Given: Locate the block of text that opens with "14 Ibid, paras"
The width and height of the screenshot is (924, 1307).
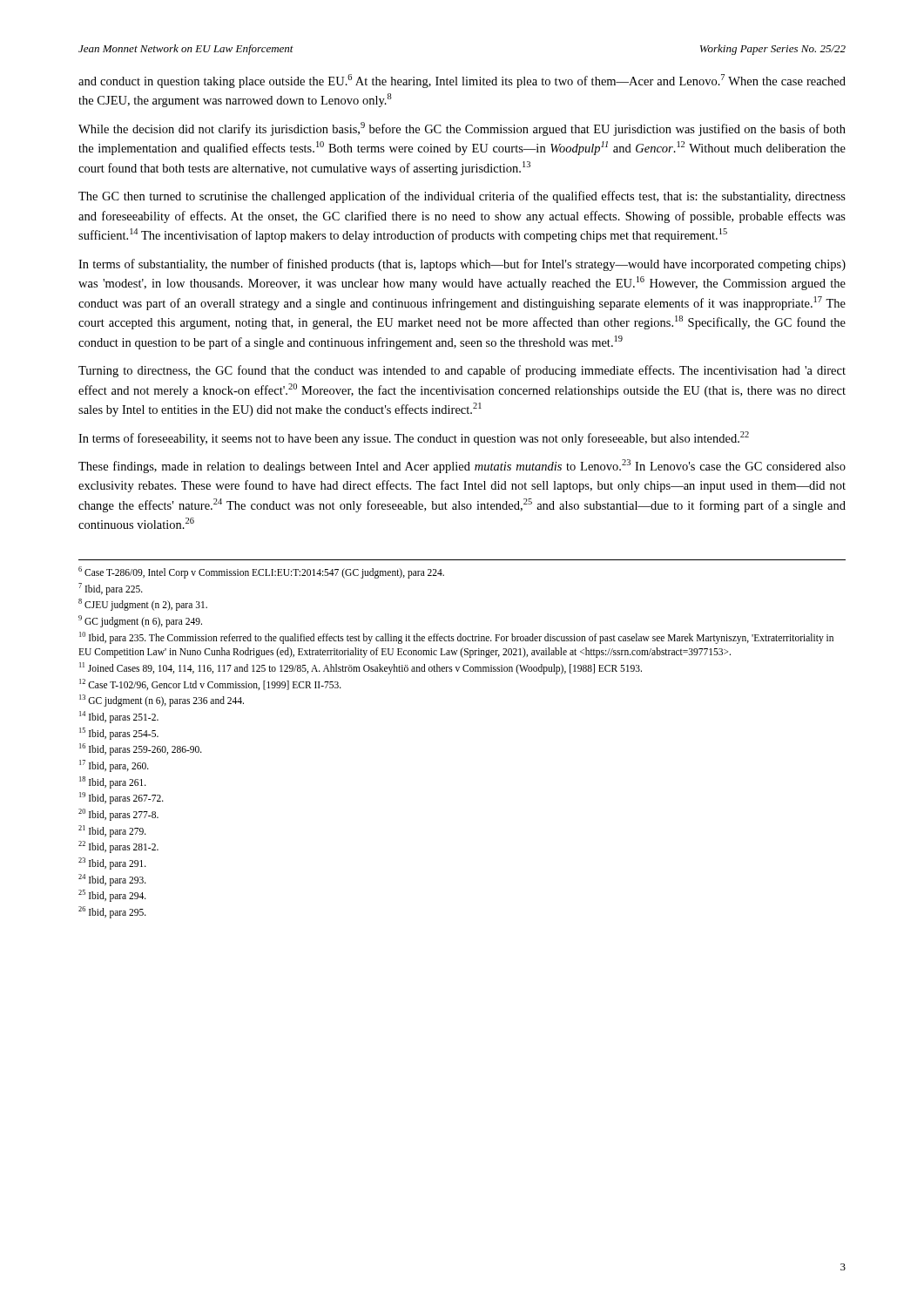Looking at the screenshot, I should (119, 716).
